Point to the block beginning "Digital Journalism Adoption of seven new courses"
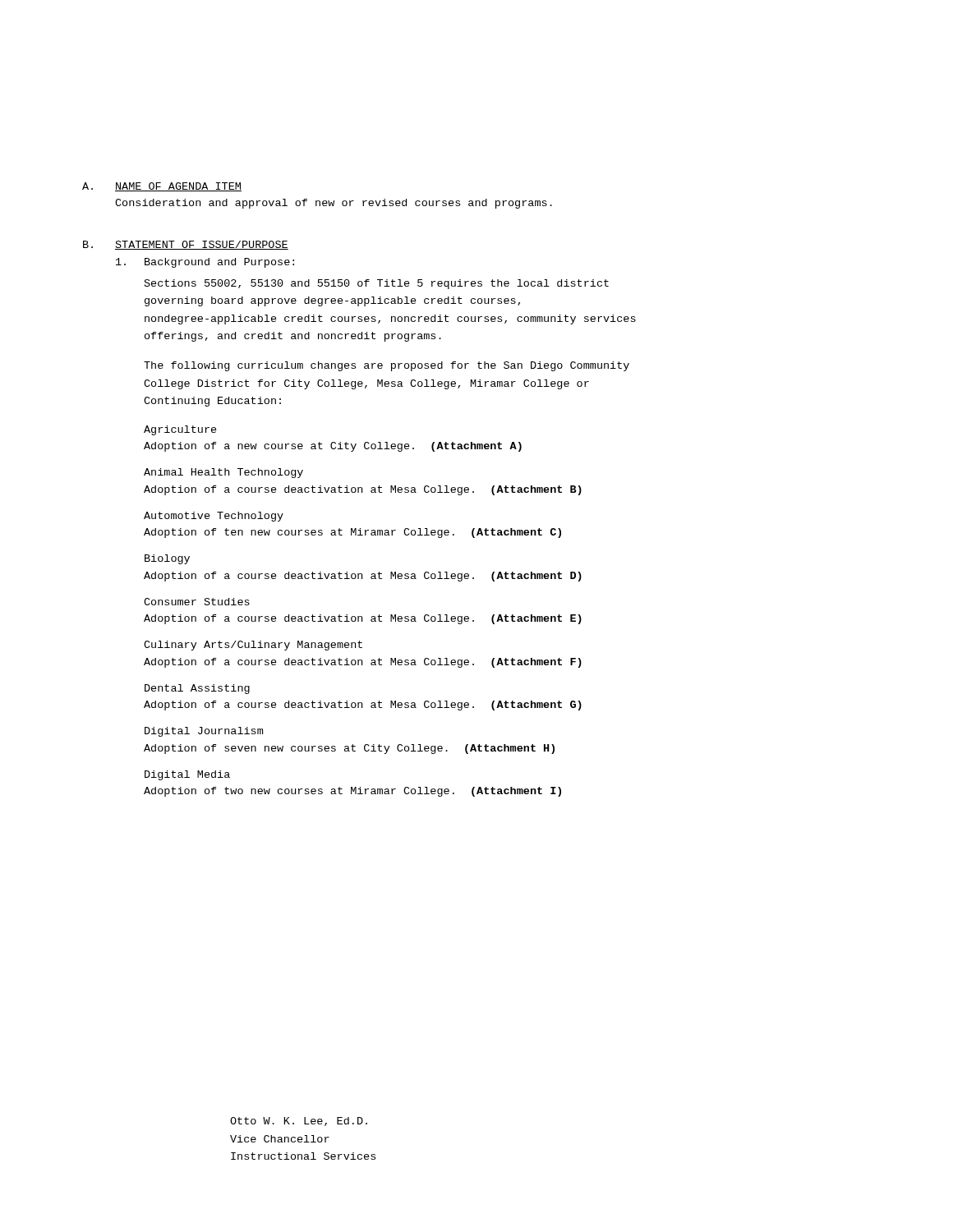Screen dimensions: 1232x953 coord(350,740)
